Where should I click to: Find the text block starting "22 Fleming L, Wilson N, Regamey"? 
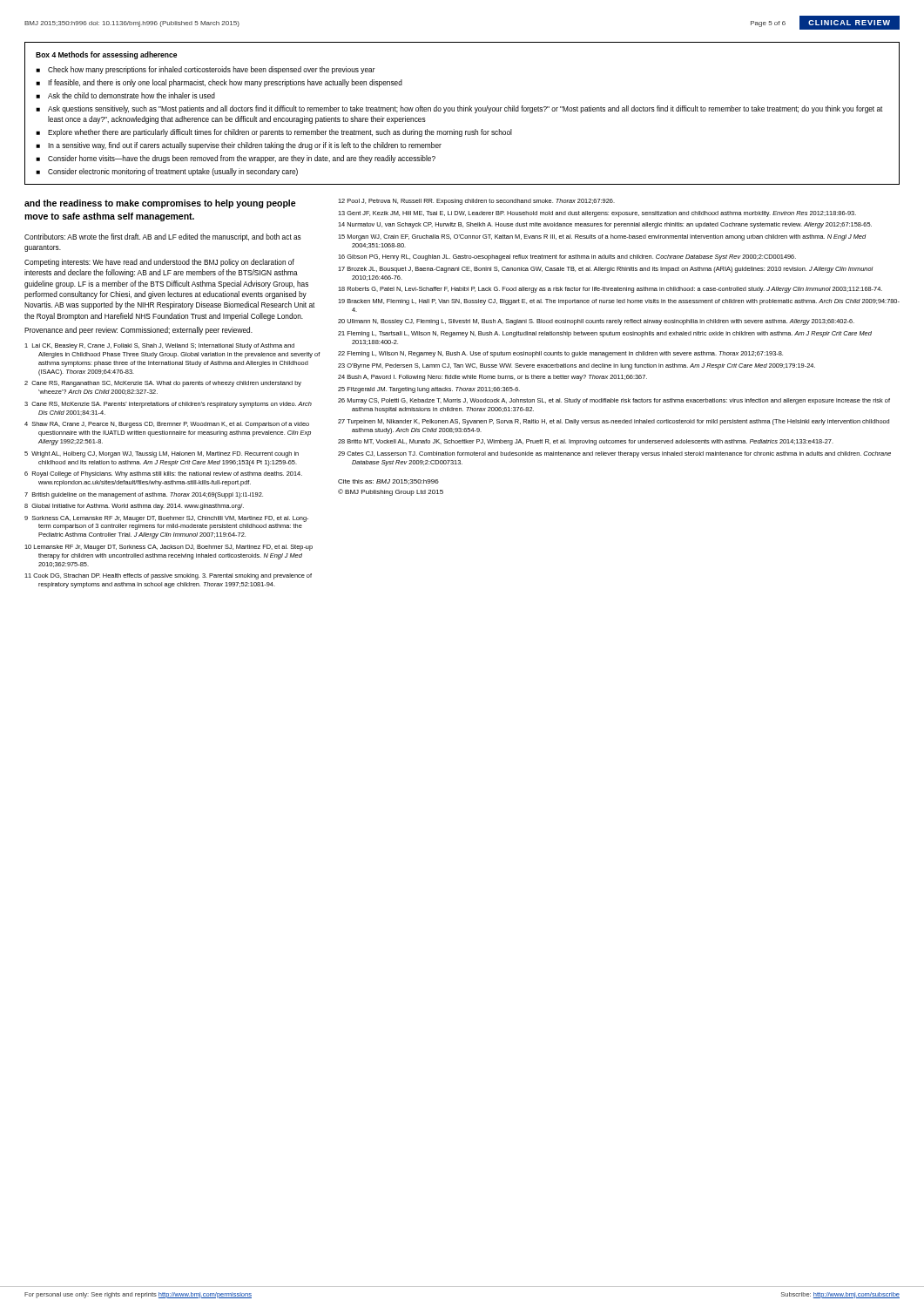tap(561, 354)
